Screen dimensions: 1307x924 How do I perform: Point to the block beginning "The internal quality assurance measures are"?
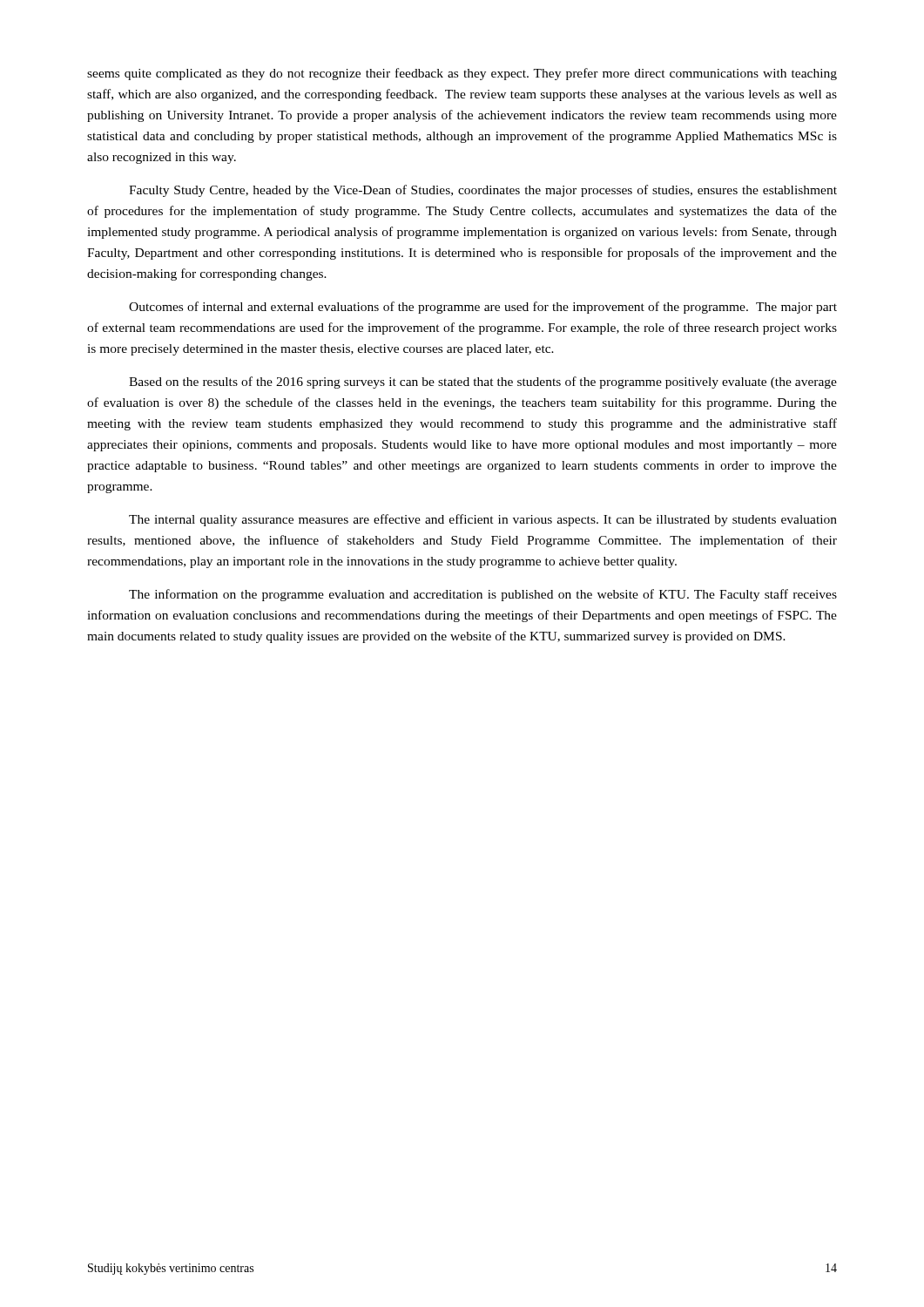click(x=462, y=540)
